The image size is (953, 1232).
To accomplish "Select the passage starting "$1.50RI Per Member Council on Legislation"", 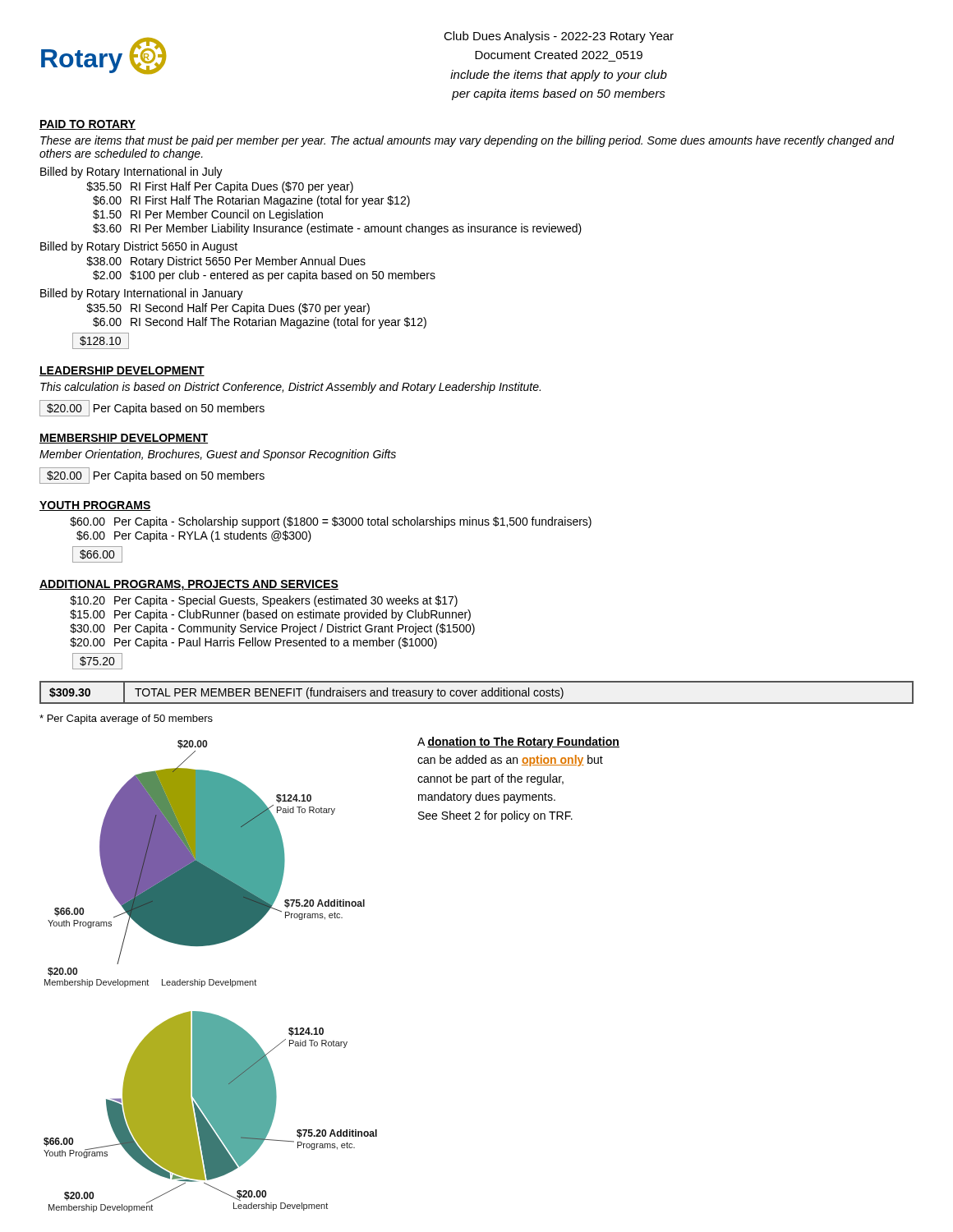I will coord(198,214).
